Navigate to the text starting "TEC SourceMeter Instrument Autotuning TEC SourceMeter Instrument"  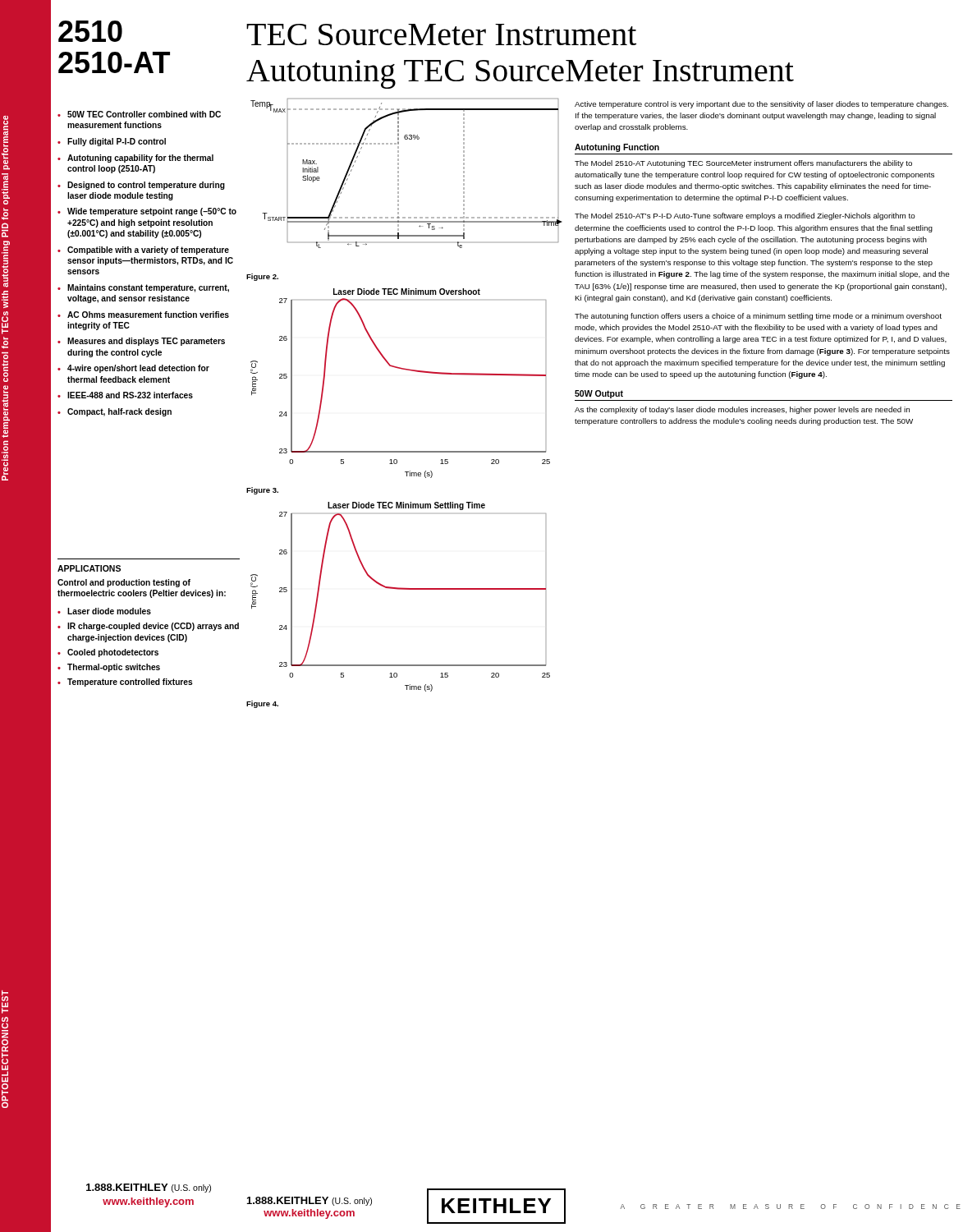(x=599, y=53)
